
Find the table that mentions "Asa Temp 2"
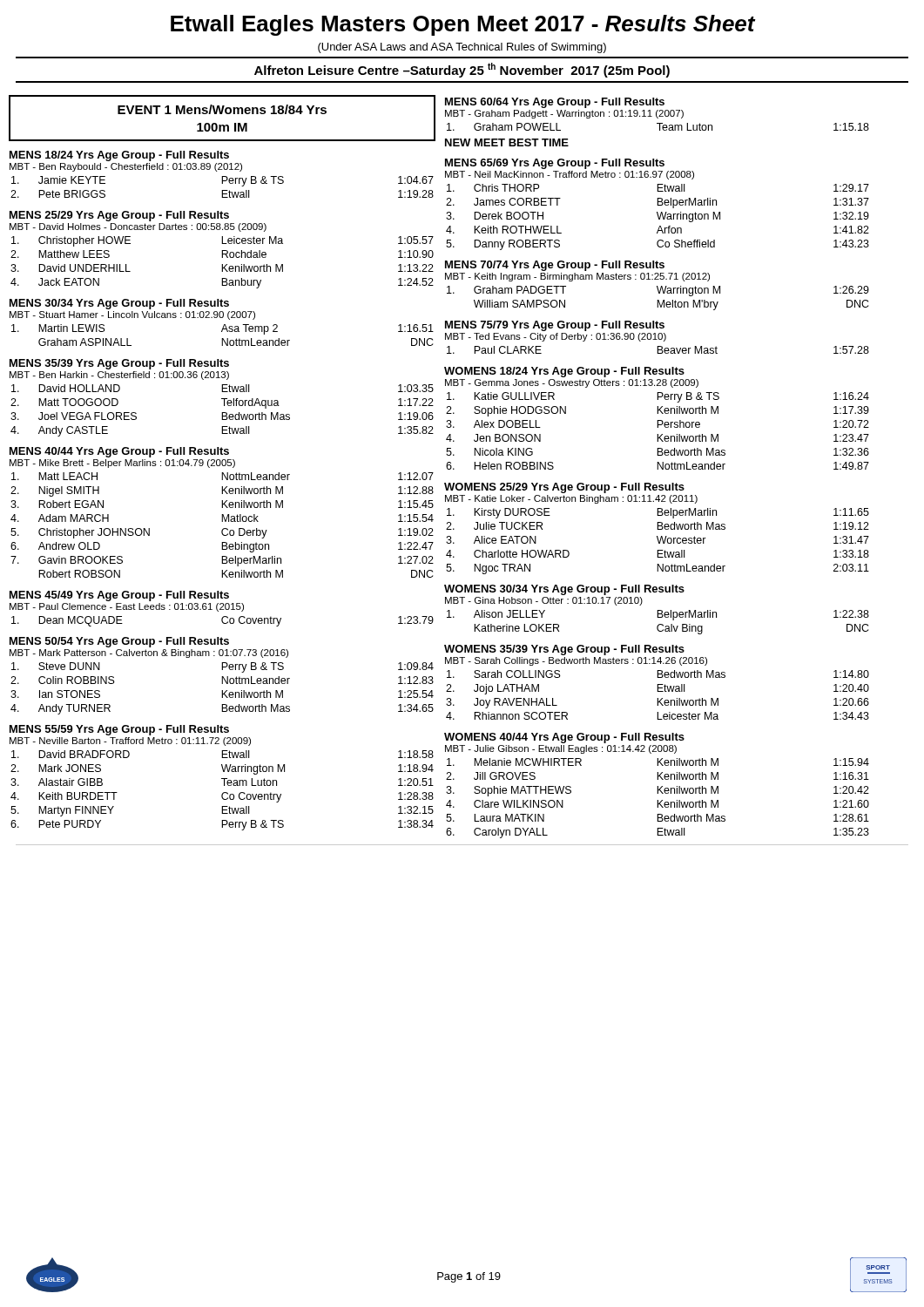click(x=222, y=335)
